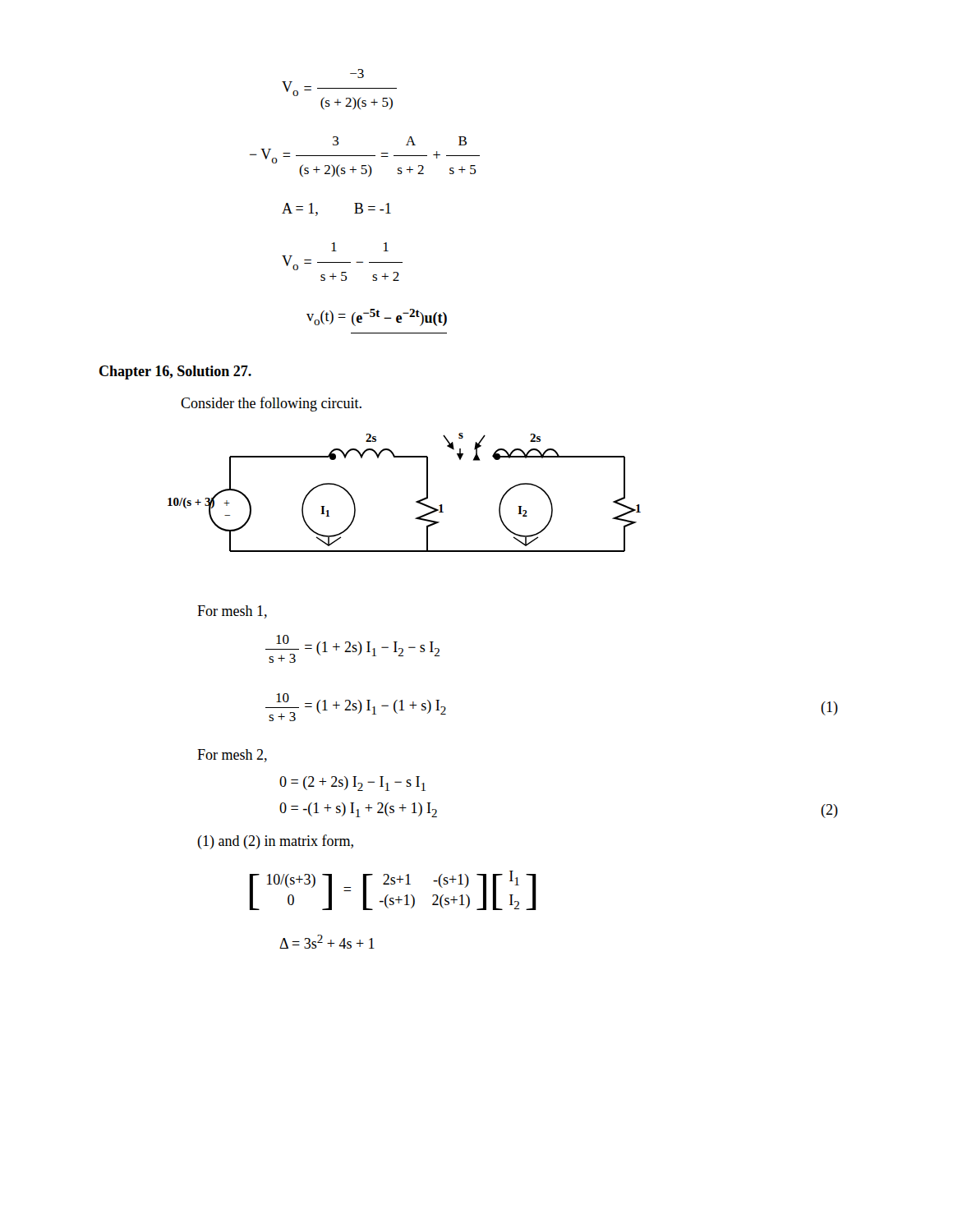Select the text block starting "A = 1, B"

(311, 209)
